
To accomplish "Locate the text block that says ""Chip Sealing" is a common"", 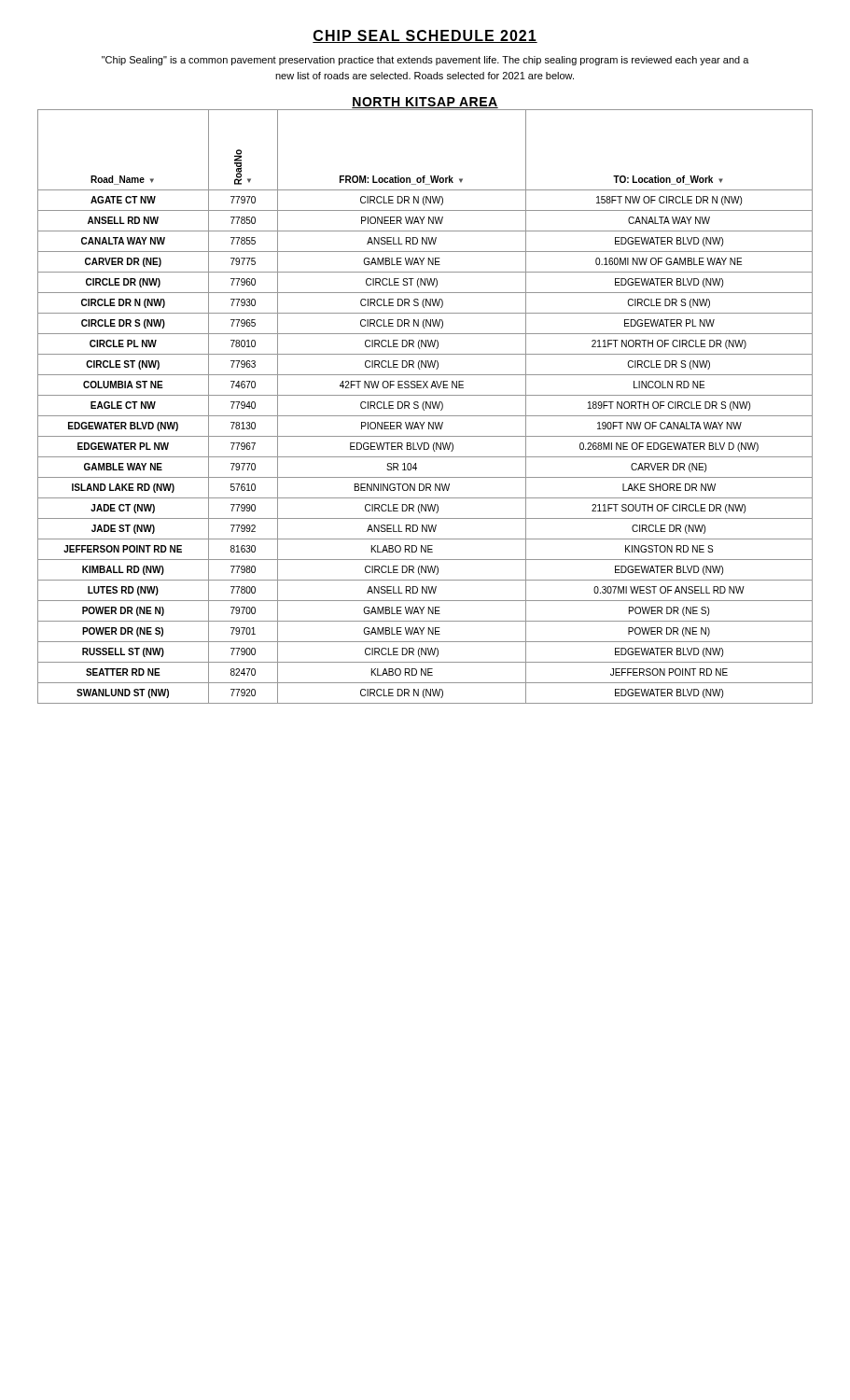I will pos(425,67).
